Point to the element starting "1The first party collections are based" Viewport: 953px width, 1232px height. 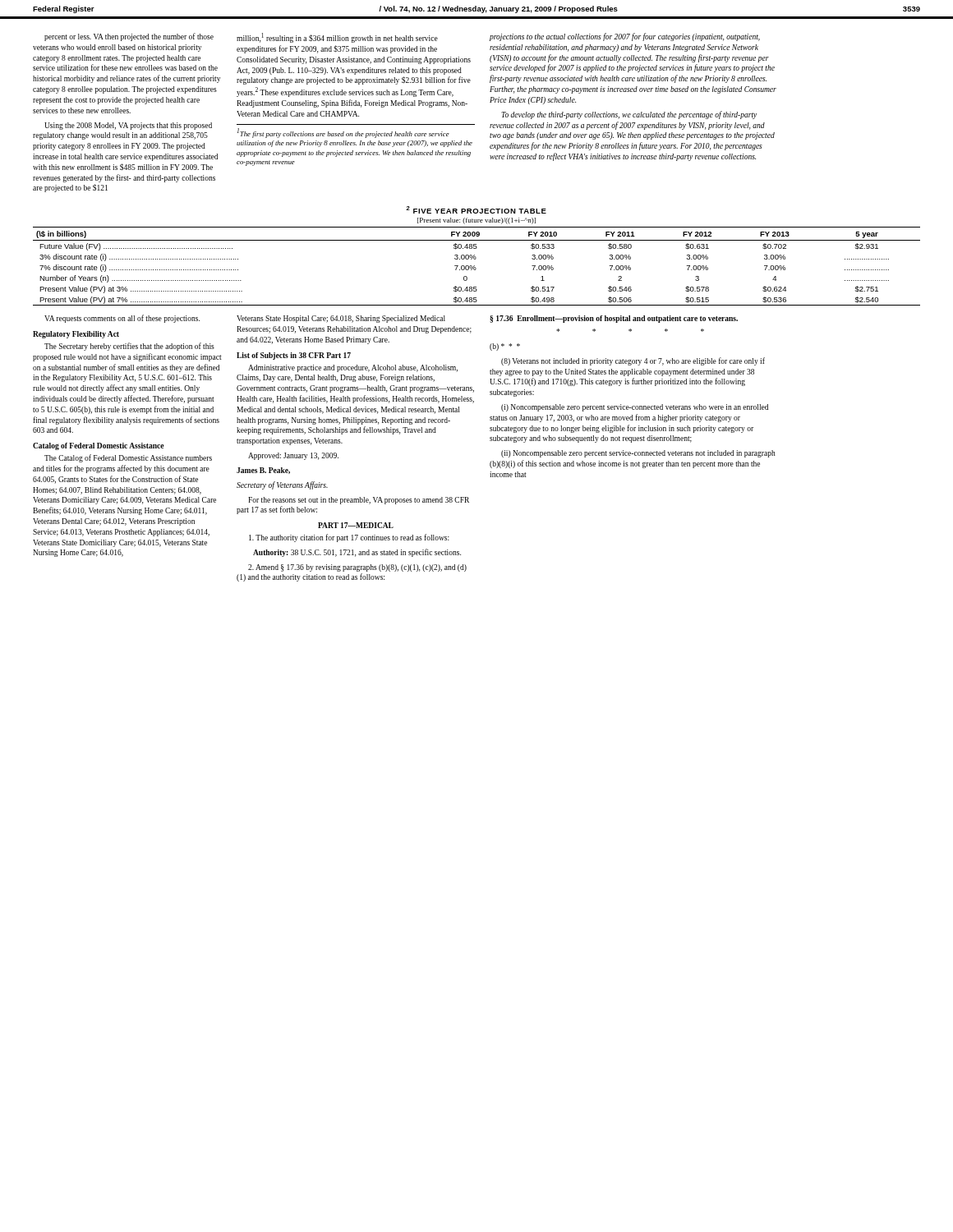click(356, 147)
